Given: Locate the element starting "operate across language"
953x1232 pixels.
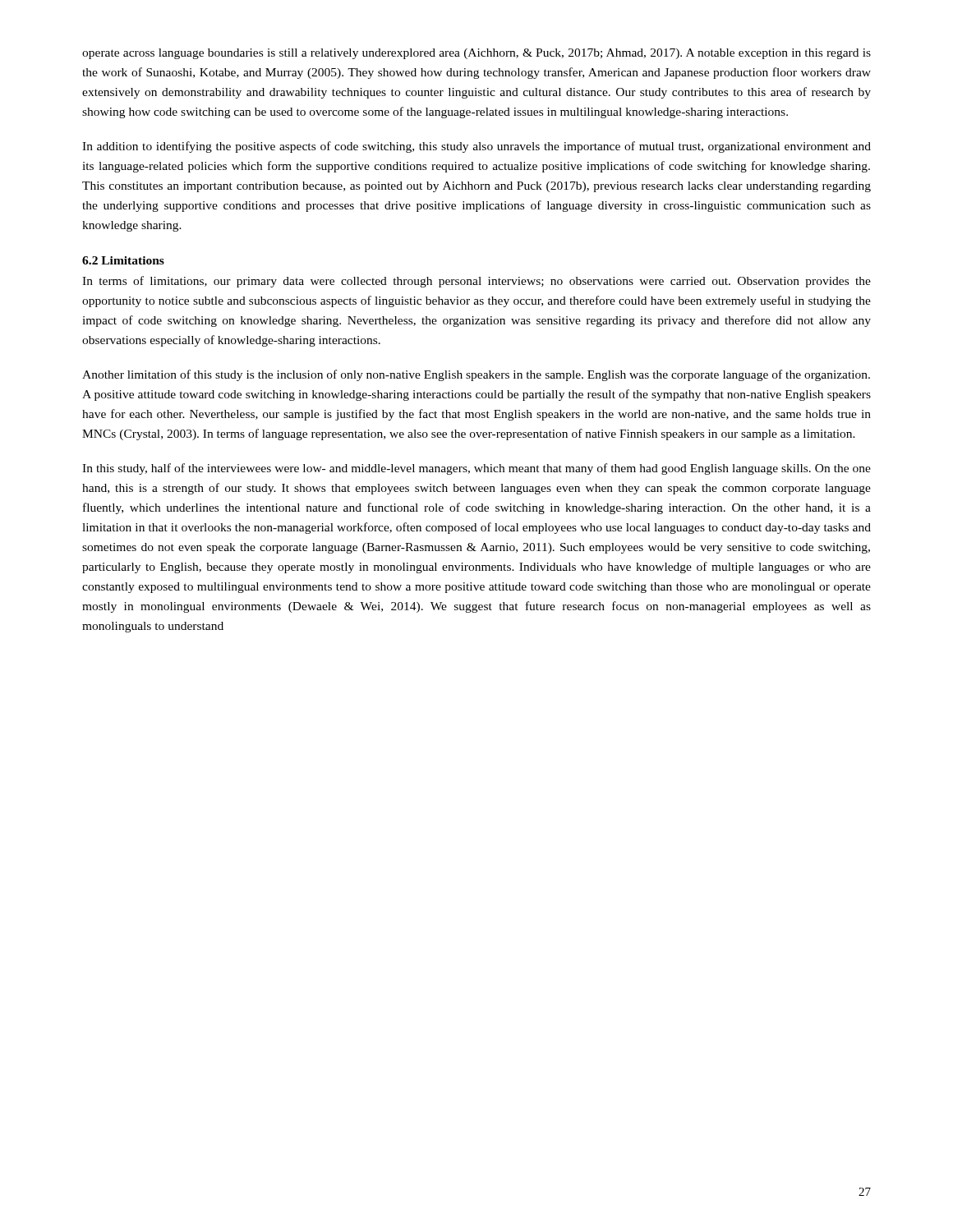Looking at the screenshot, I should pyautogui.click(x=476, y=82).
